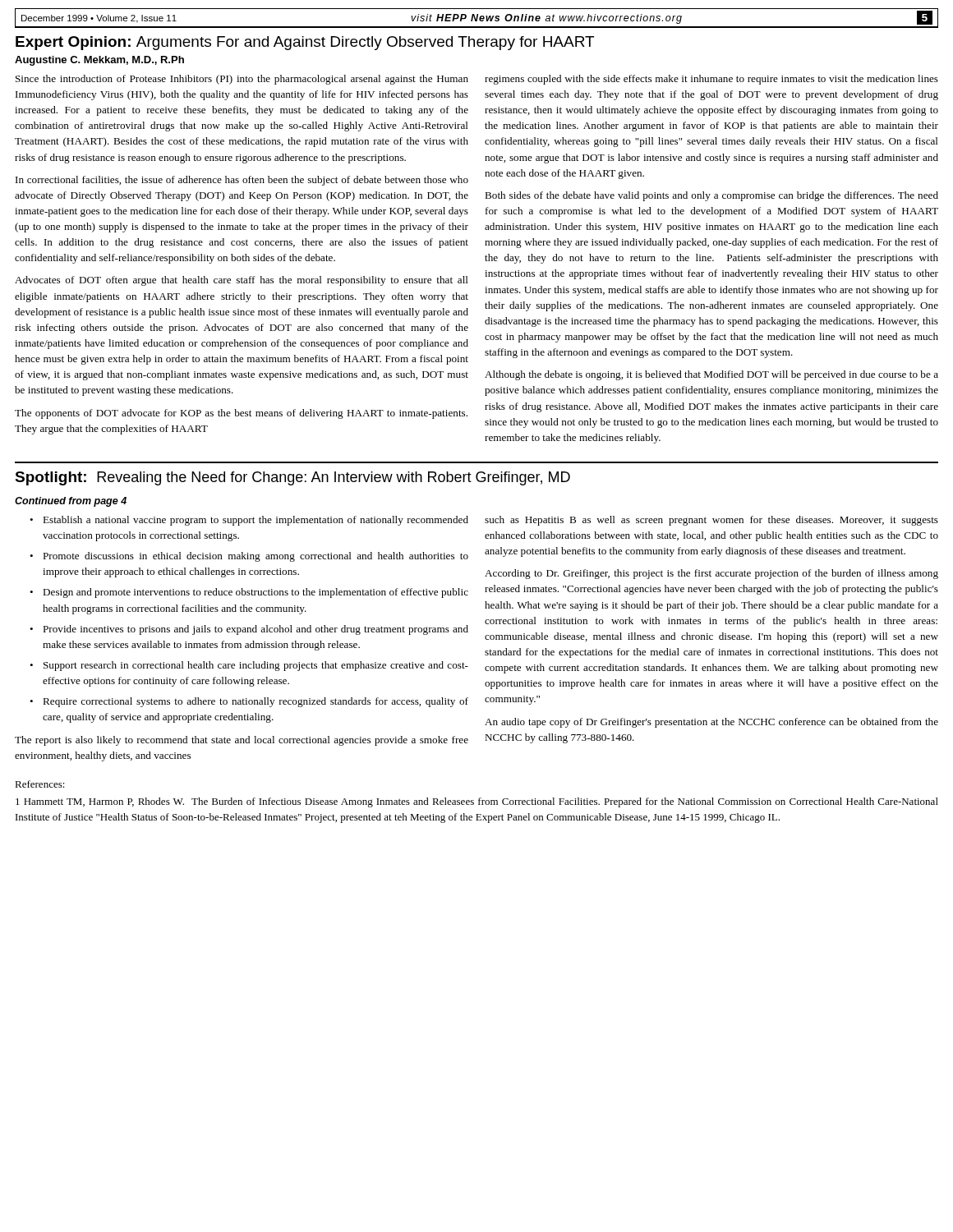The height and width of the screenshot is (1232, 953).
Task: Click on the text block starting "• Require correctional systems to"
Action: click(x=249, y=709)
